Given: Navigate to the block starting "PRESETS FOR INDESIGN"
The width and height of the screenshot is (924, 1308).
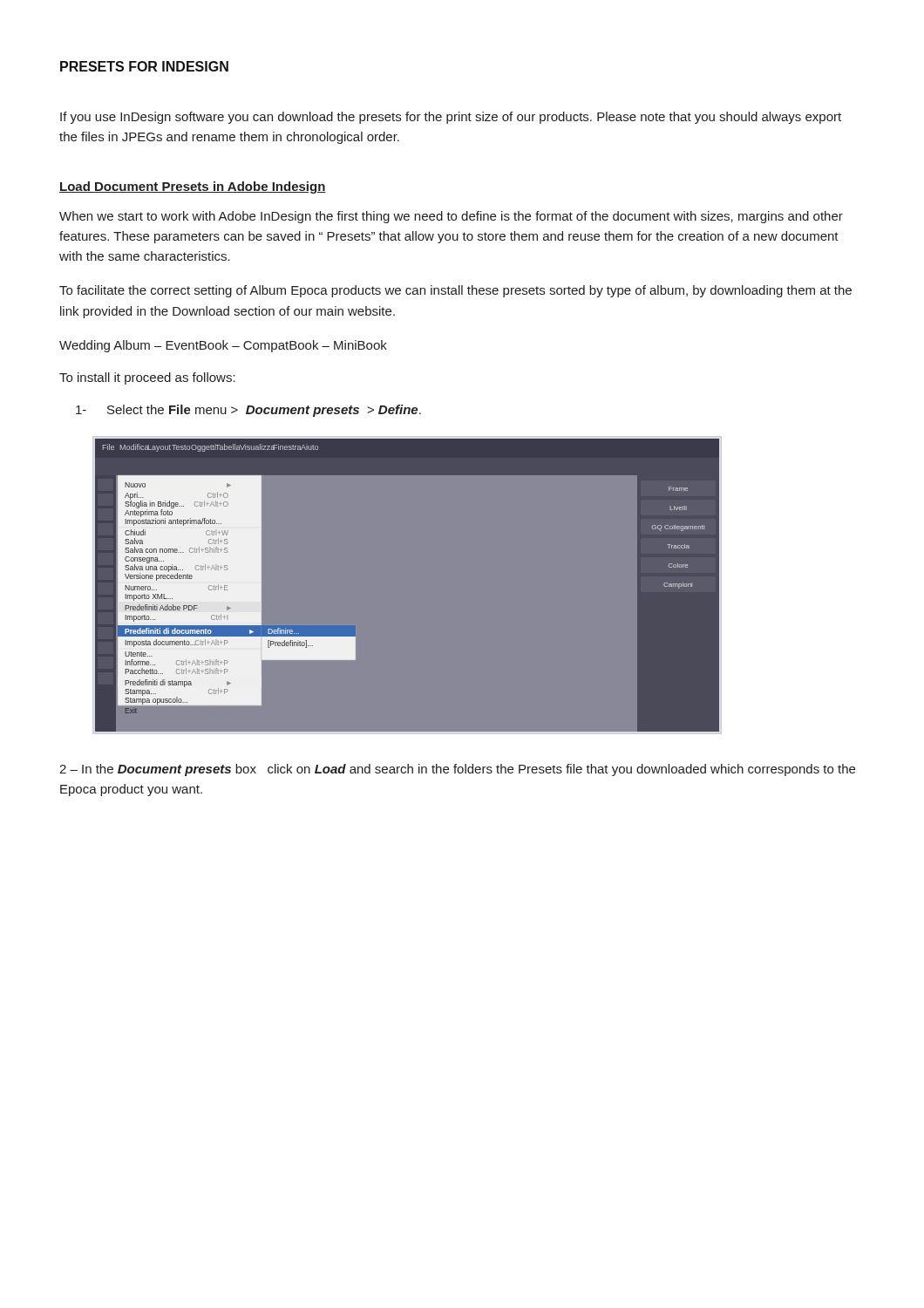Looking at the screenshot, I should 144,67.
